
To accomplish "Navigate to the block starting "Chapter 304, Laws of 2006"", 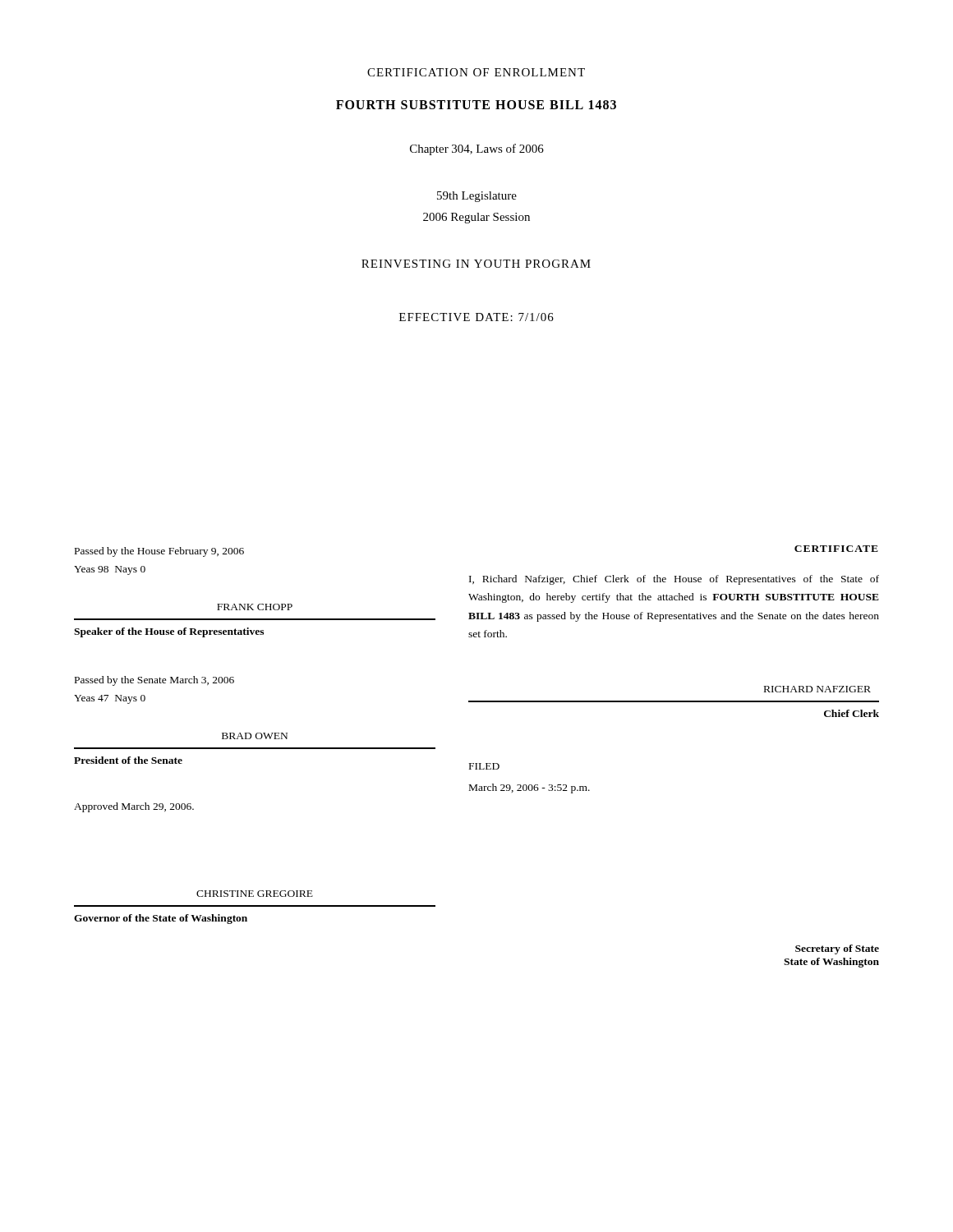I will (x=476, y=149).
